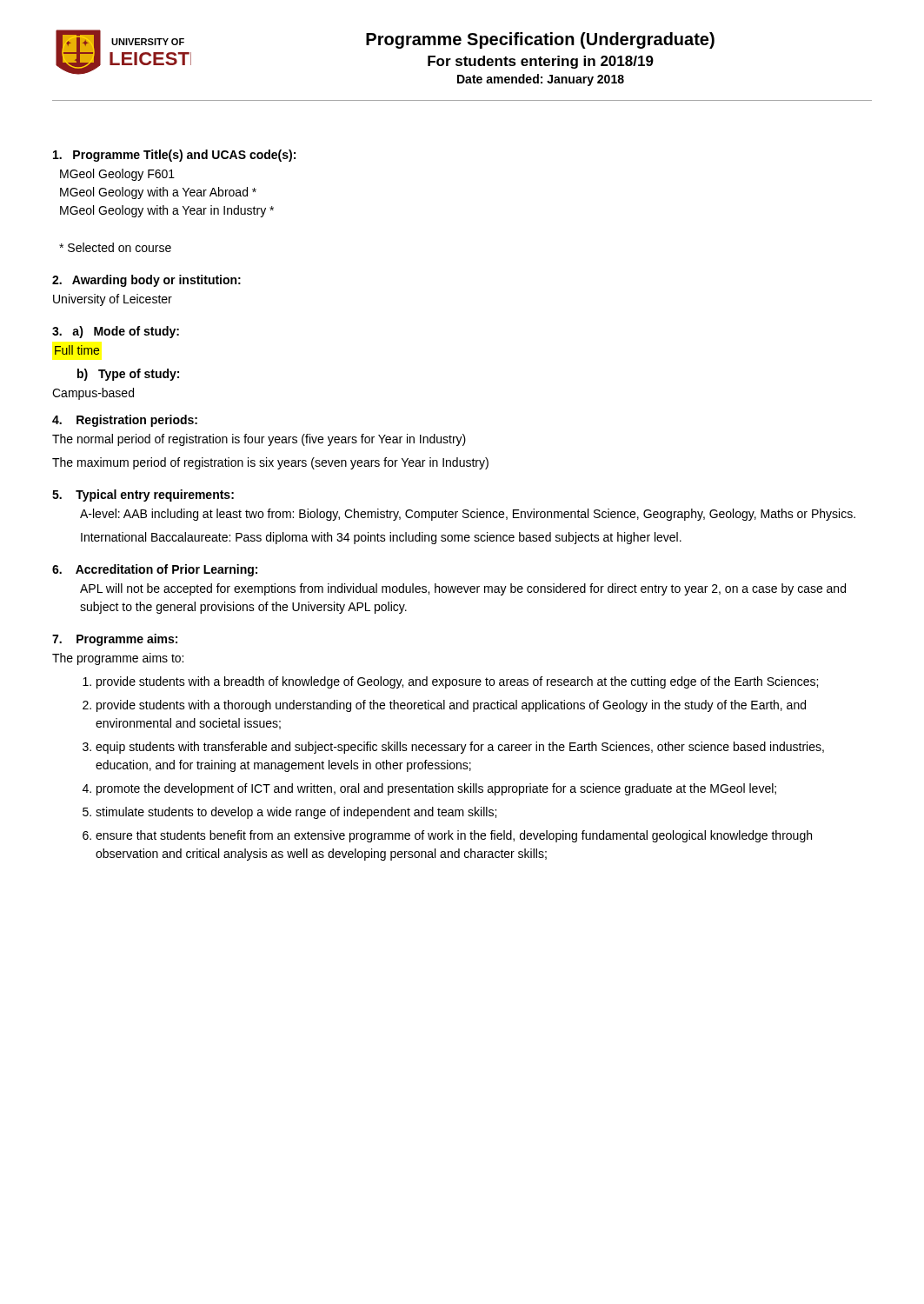Click on the element starting "equip students with"
Viewport: 924px width, 1304px height.
460,756
